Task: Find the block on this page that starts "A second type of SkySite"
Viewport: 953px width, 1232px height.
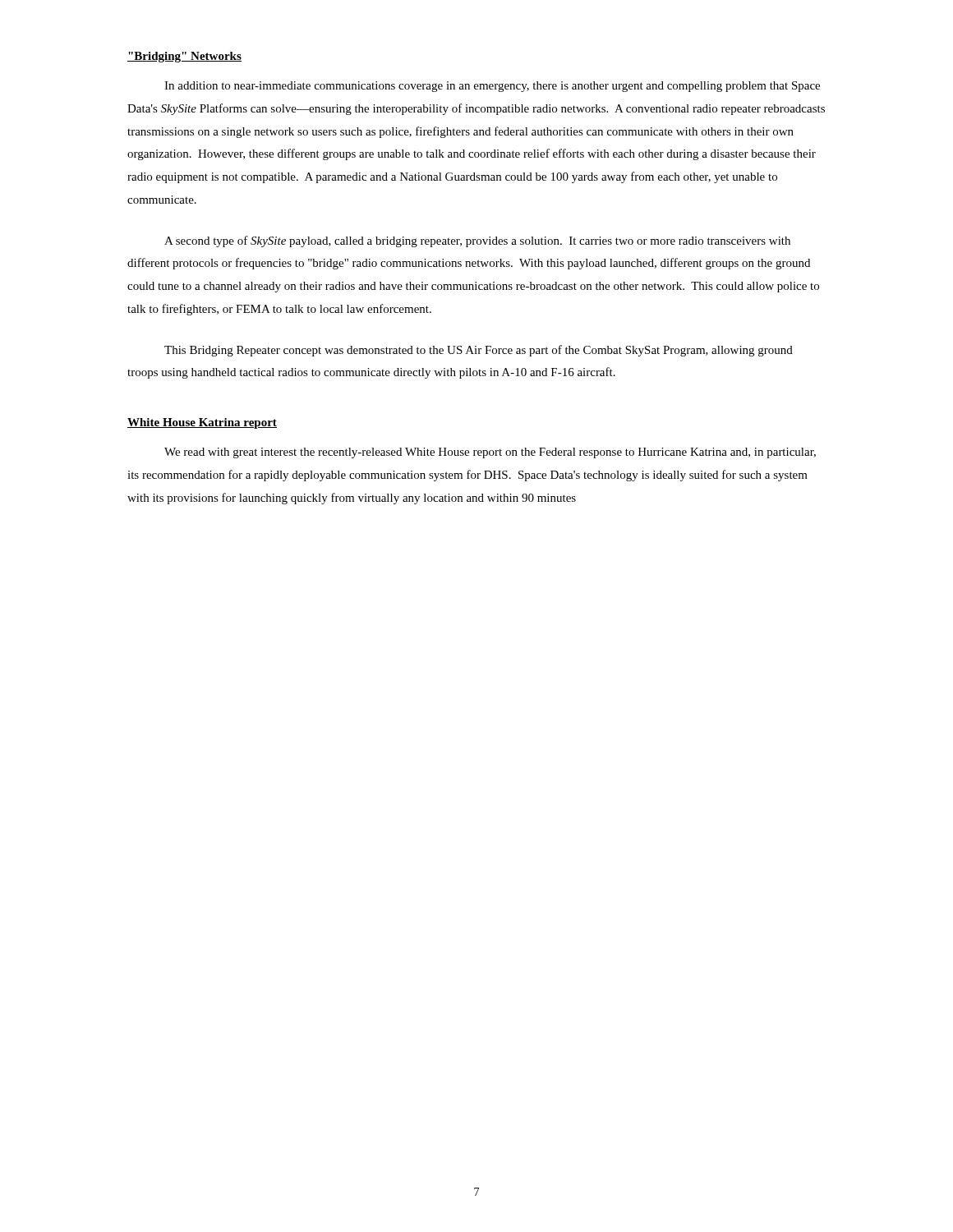Action: point(474,274)
